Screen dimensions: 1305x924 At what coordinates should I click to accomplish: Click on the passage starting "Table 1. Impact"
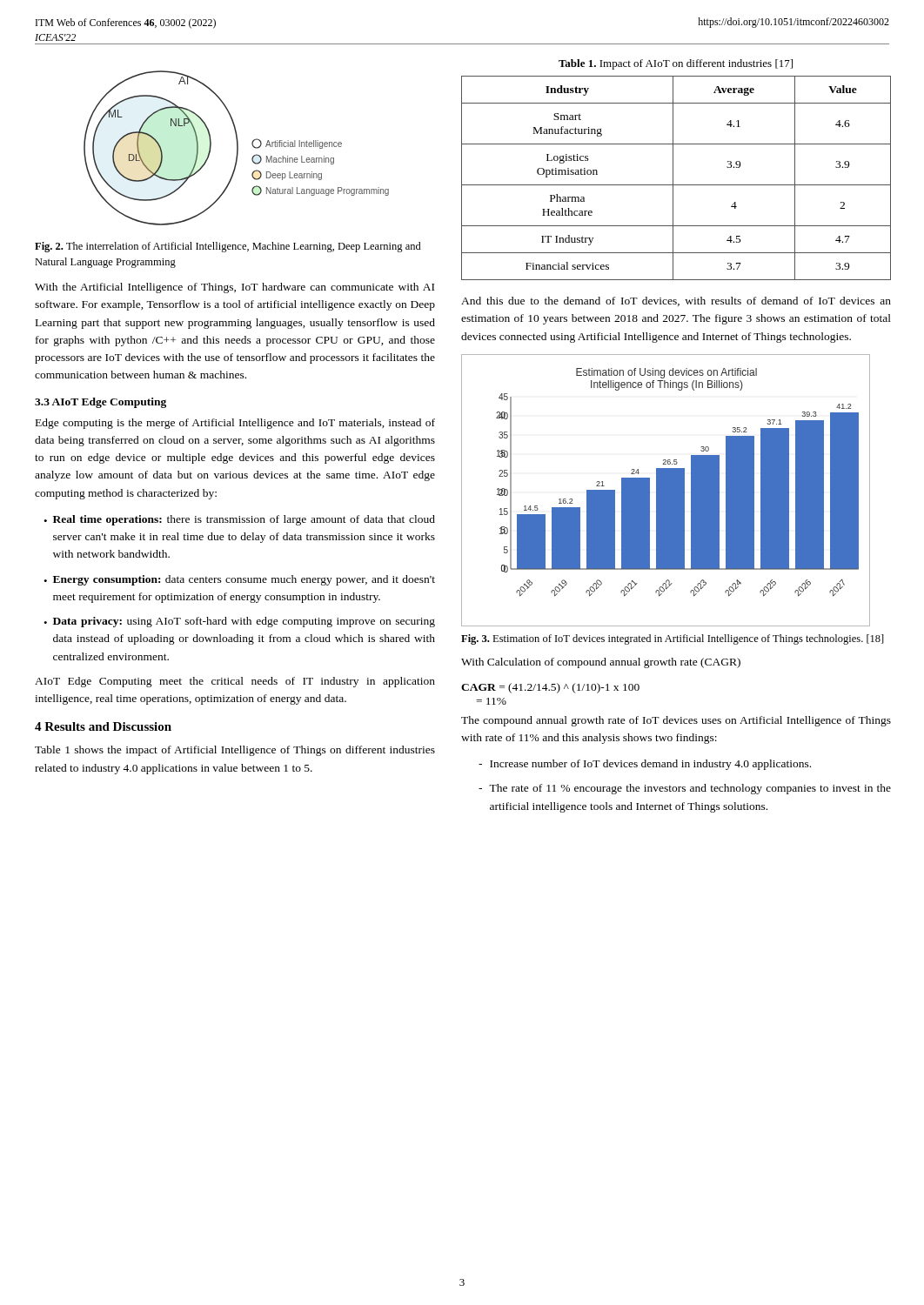(x=676, y=63)
